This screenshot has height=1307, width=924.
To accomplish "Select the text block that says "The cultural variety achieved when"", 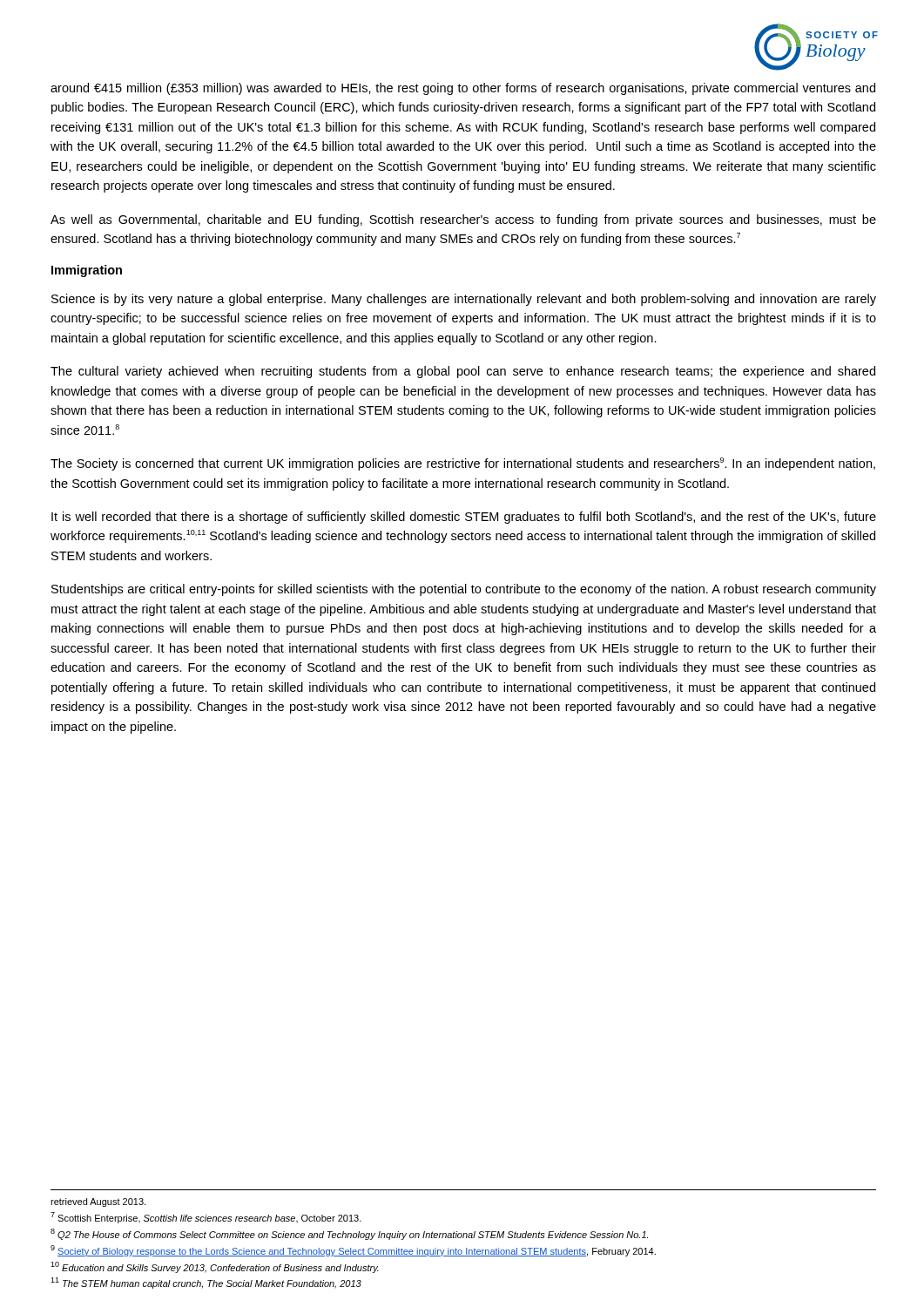I will (x=463, y=401).
